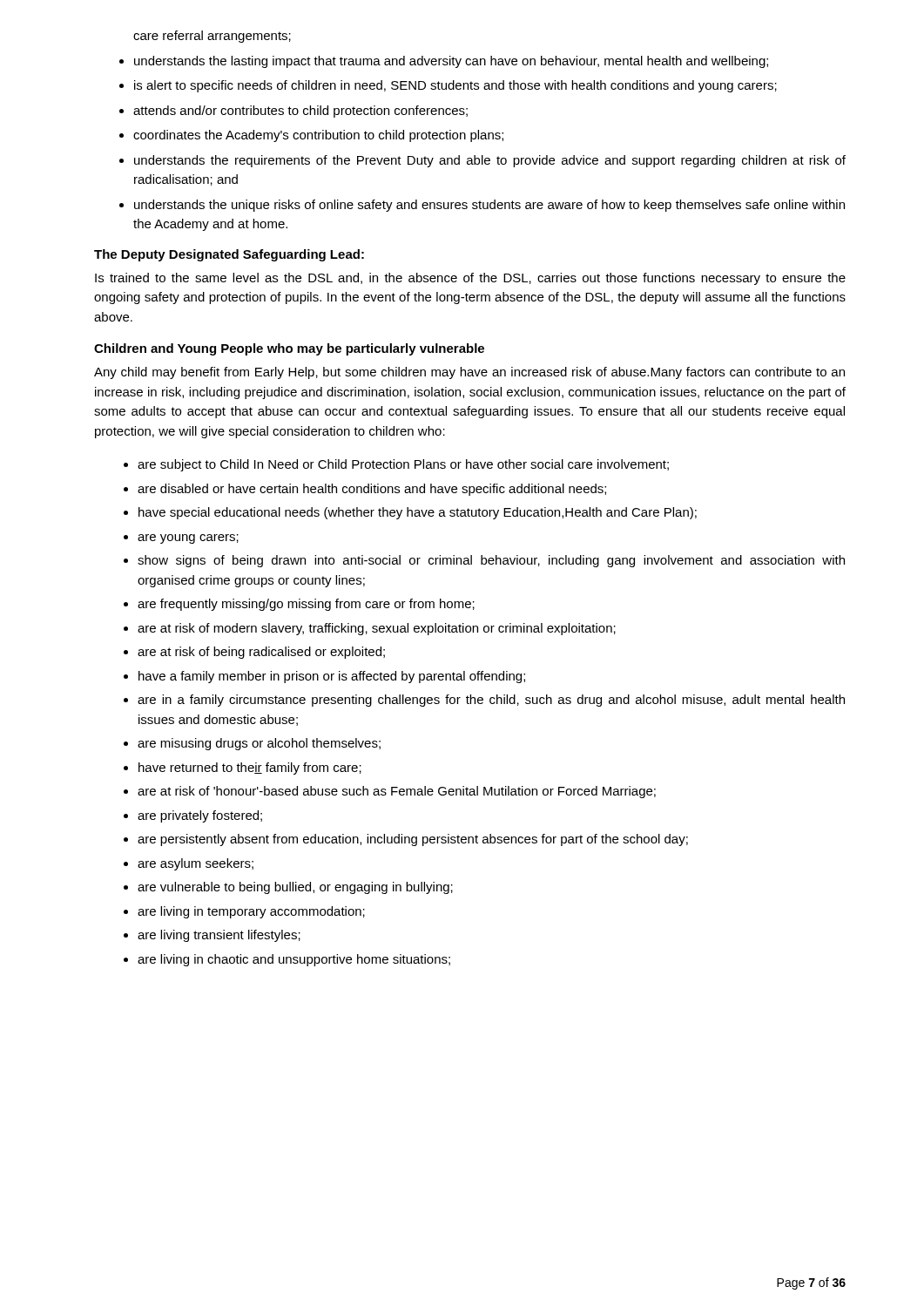Locate the block of text that opens with "are frequently missing/go missing"
This screenshot has width=924, height=1307.
coord(306,603)
